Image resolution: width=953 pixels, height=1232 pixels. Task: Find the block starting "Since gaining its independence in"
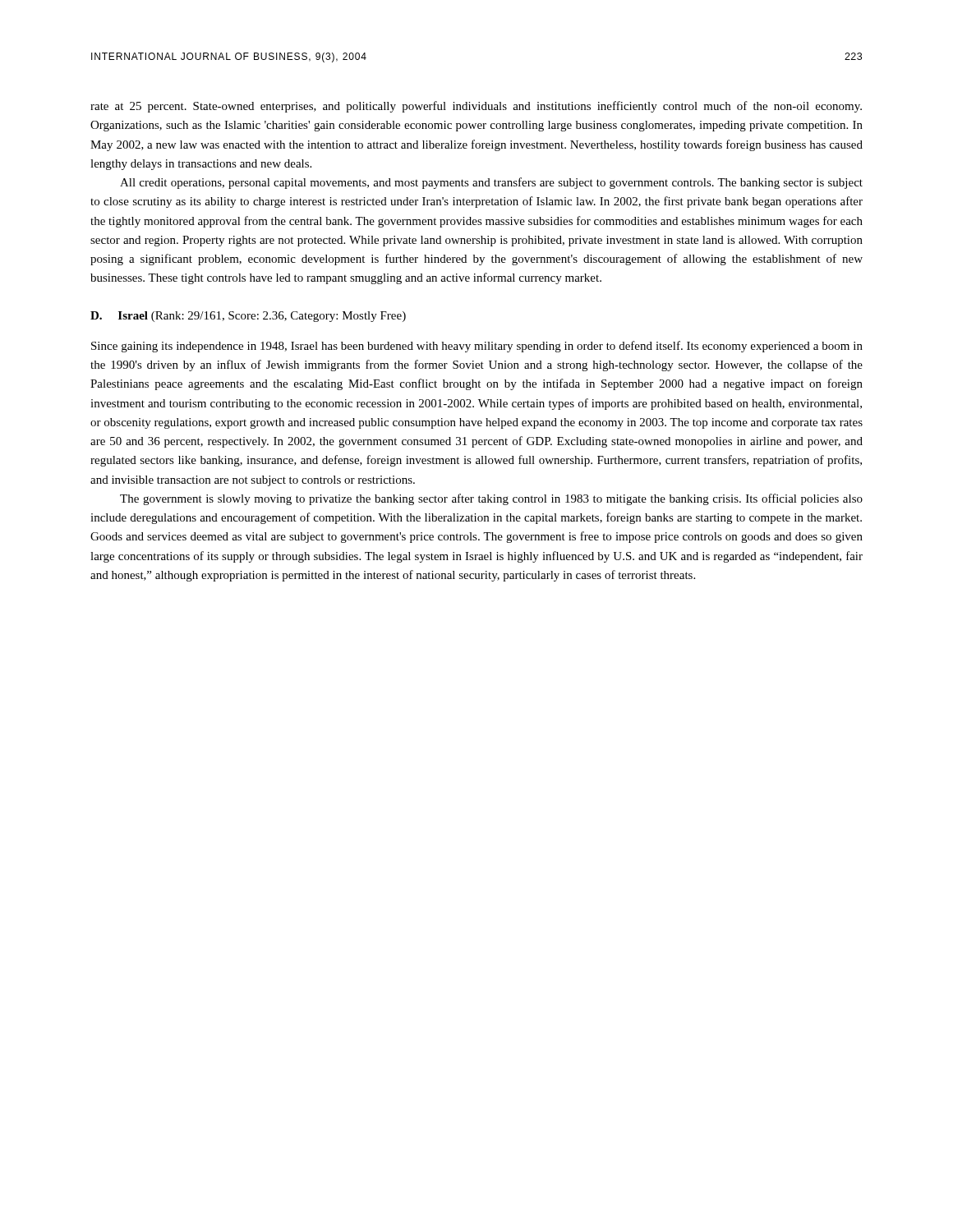point(476,461)
